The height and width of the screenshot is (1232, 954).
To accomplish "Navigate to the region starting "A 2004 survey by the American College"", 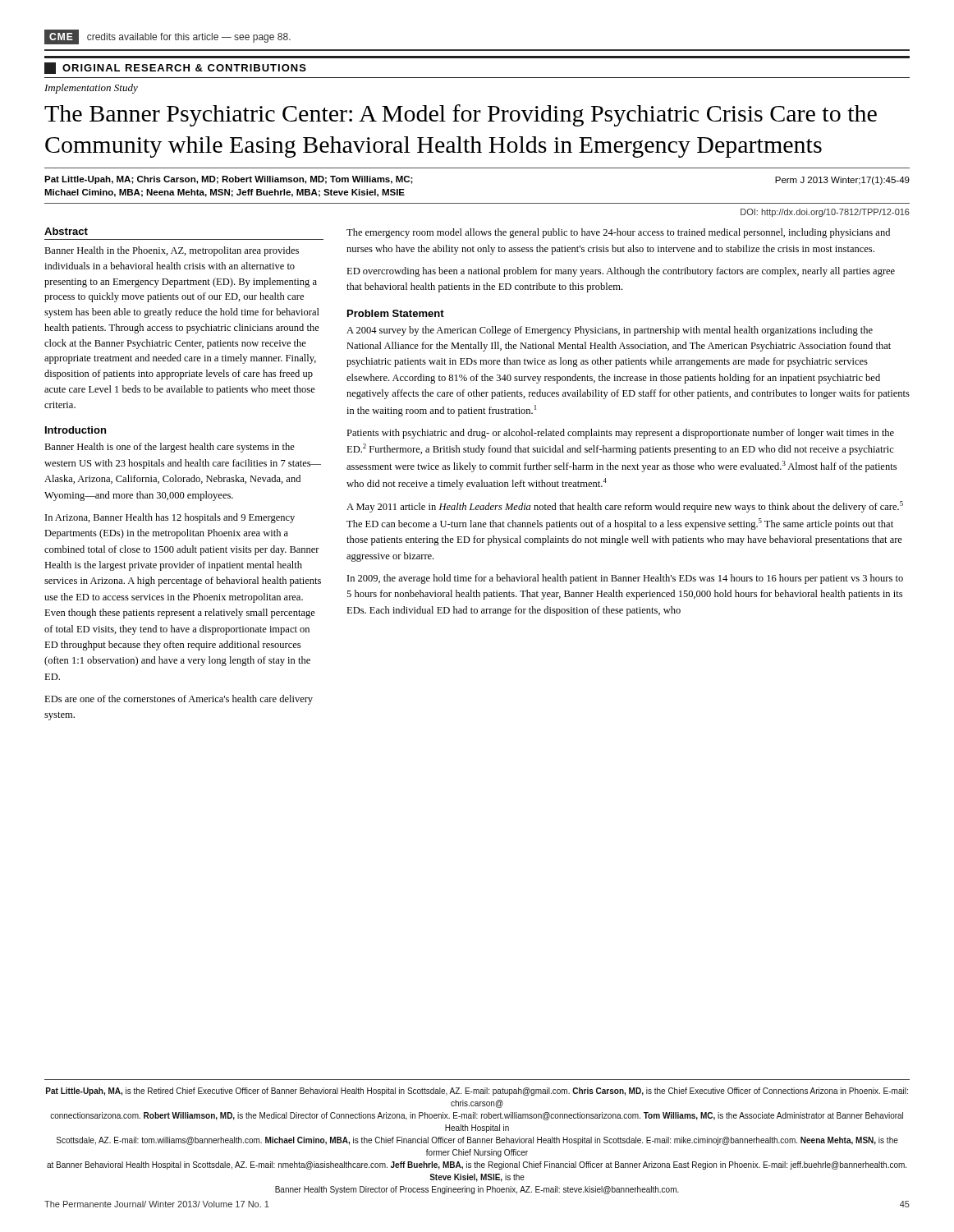I will pos(628,370).
